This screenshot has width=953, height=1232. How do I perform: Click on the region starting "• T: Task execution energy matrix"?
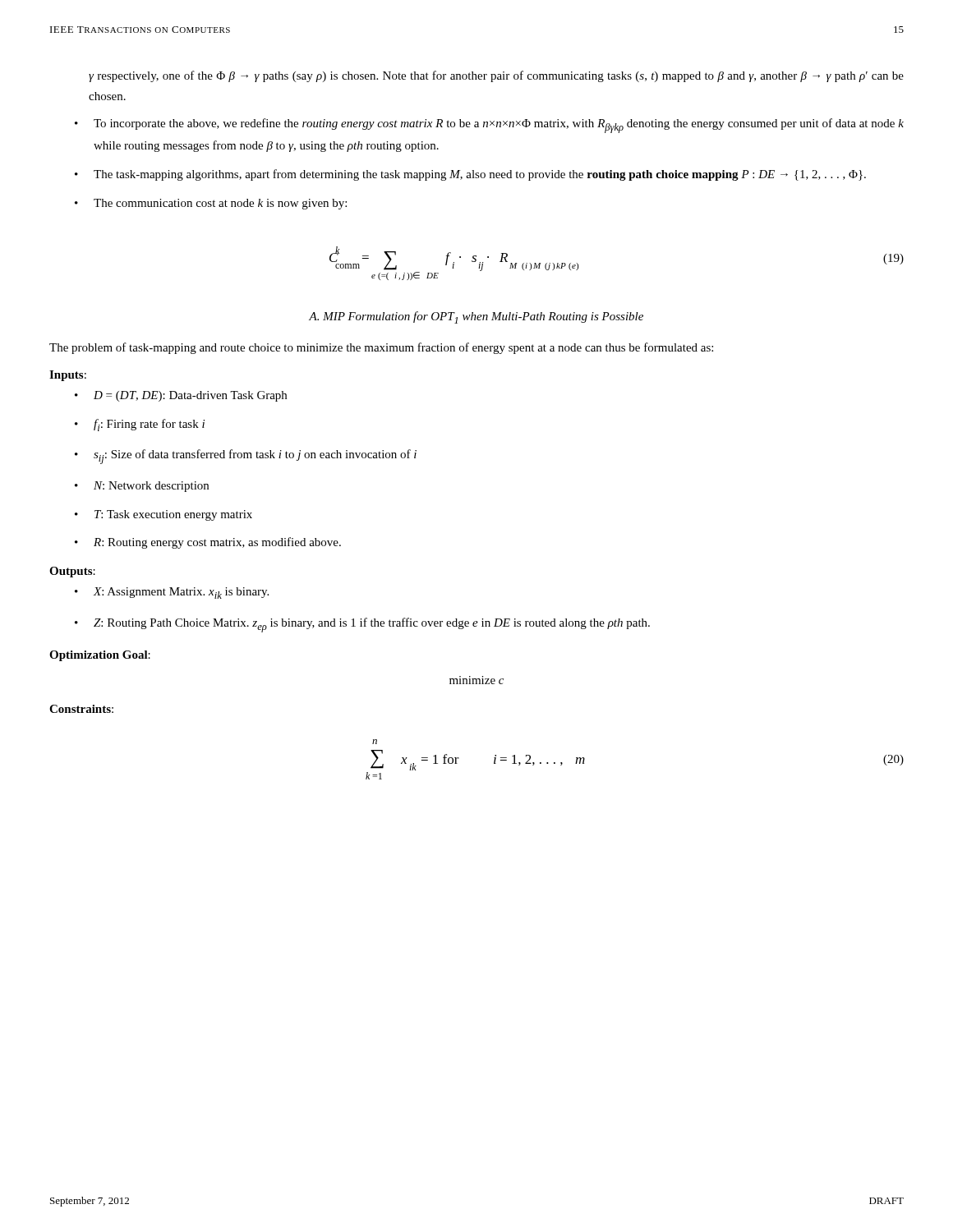click(x=163, y=515)
